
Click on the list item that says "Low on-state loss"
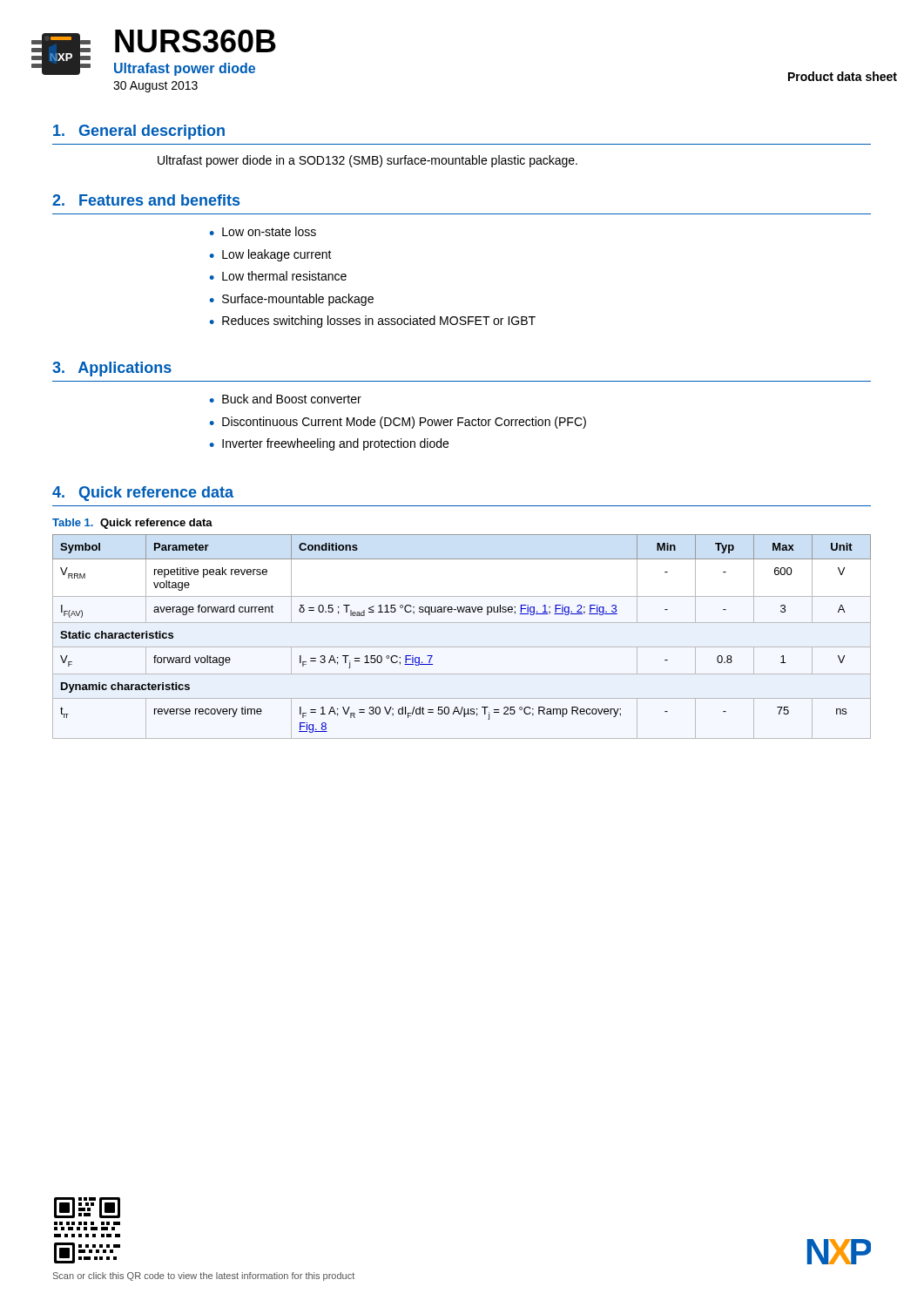(x=269, y=232)
